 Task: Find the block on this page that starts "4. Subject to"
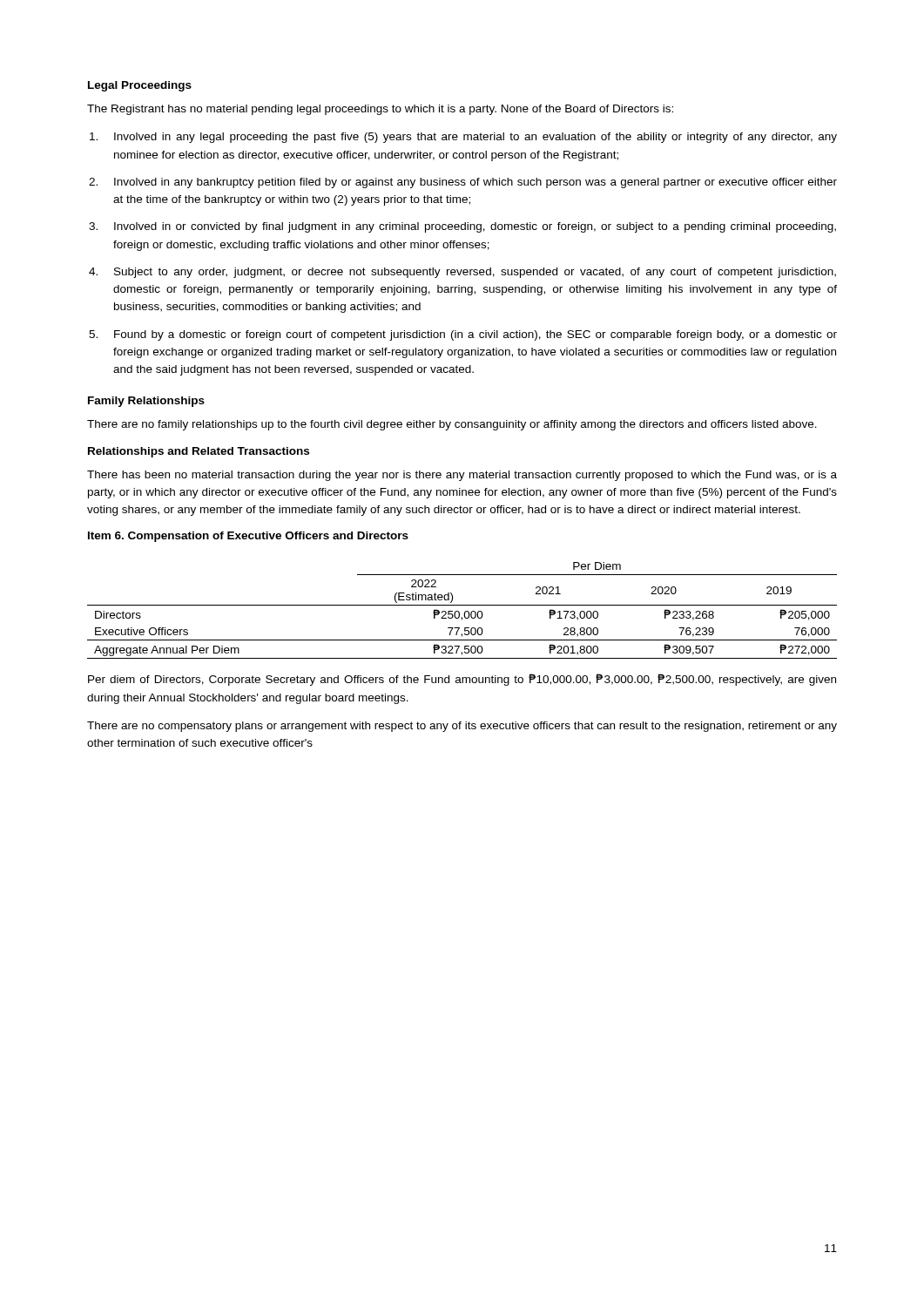[462, 289]
